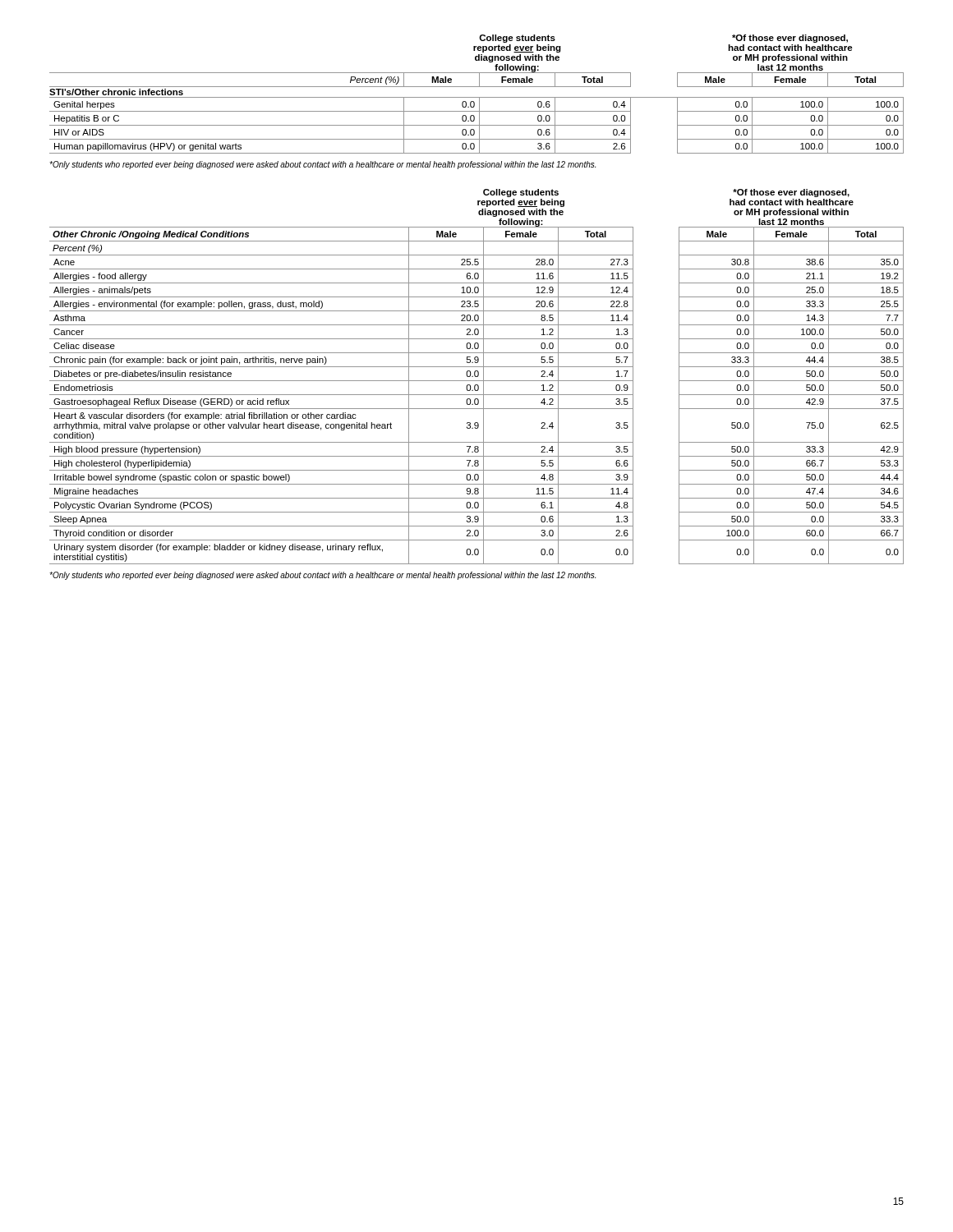Find the table that mentions "HIV or AIDS"
This screenshot has height=1232, width=953.
pyautogui.click(x=476, y=93)
